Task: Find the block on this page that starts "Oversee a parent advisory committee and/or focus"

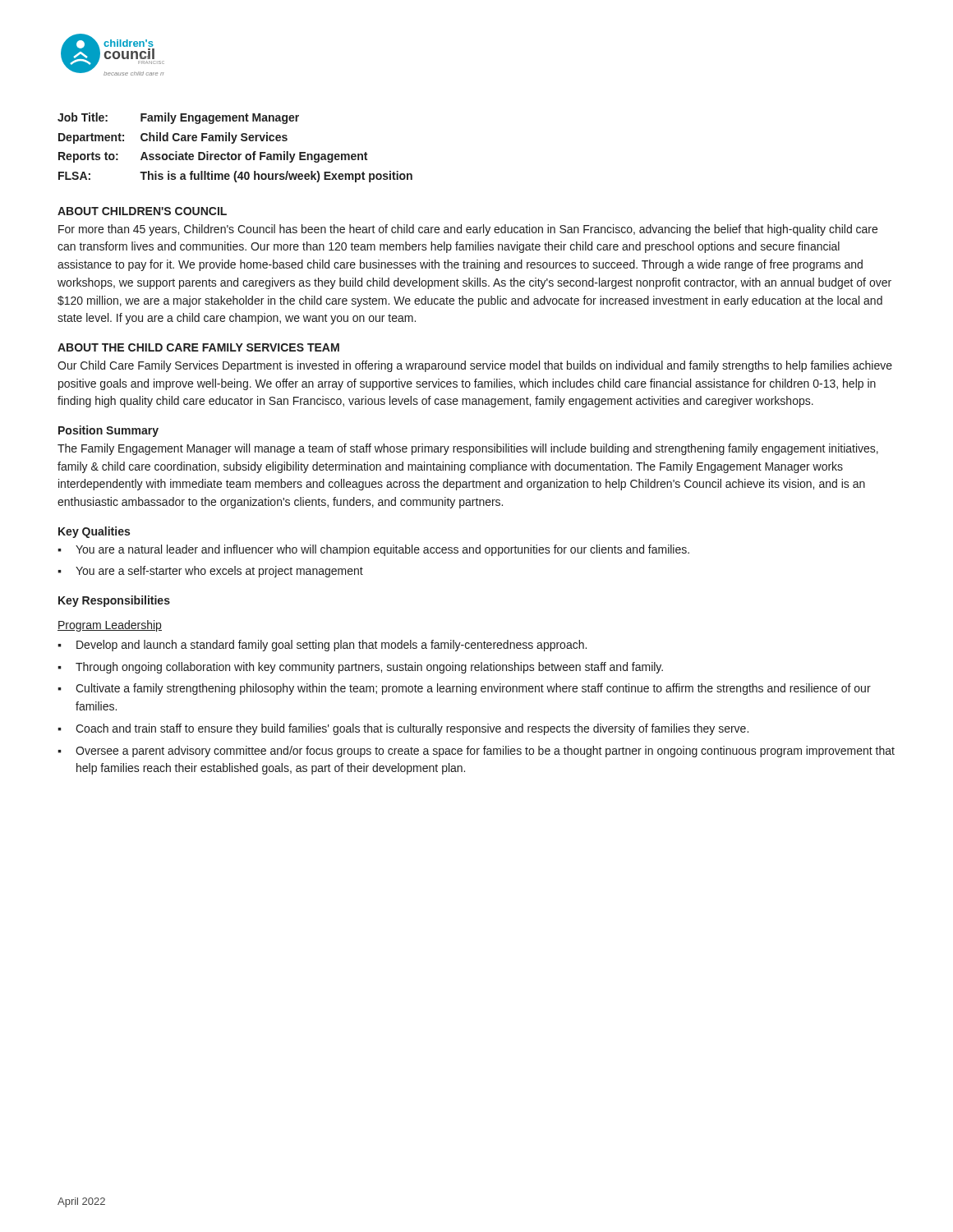Action: [485, 759]
